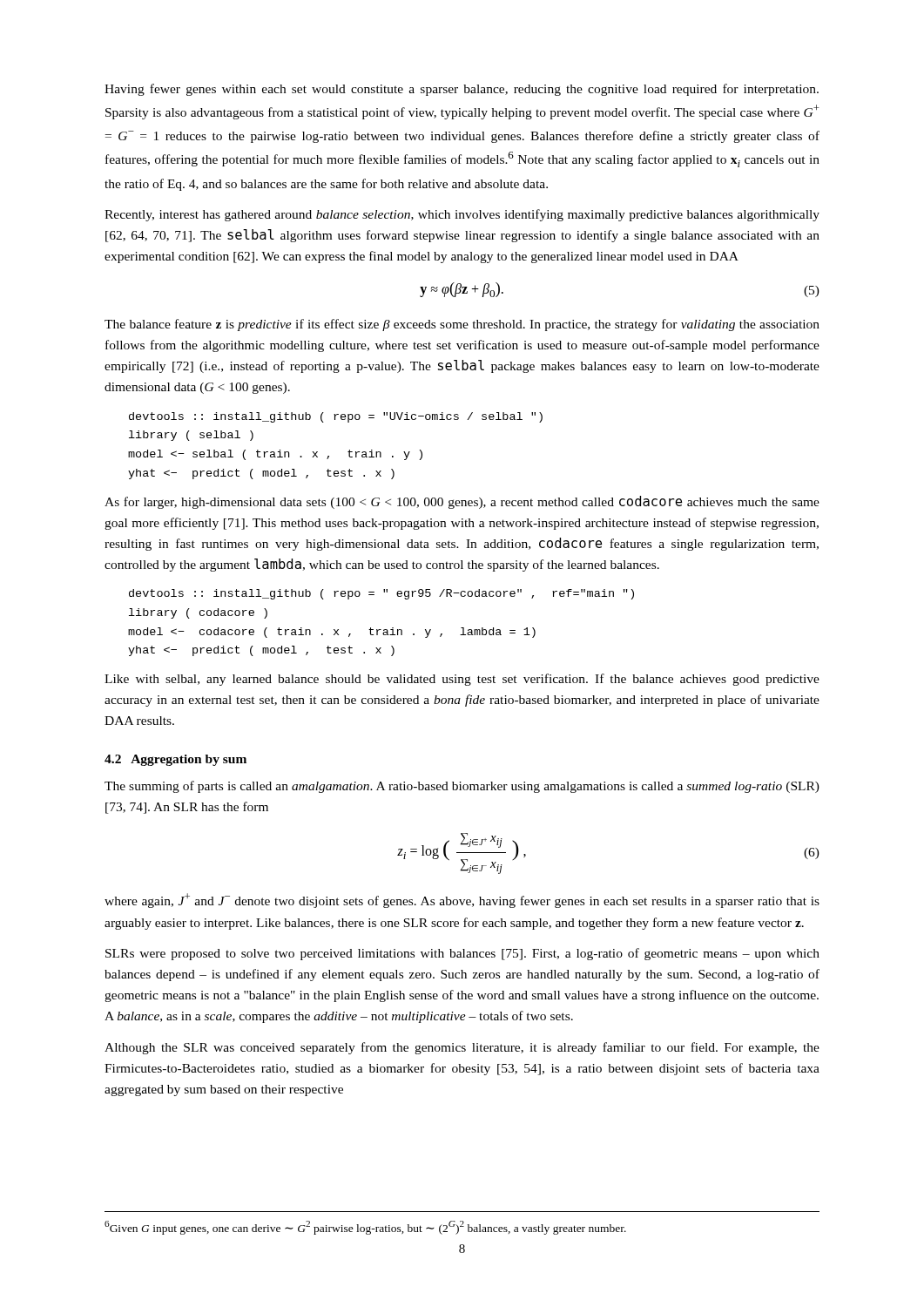Select the text starting "The balance feature z is predictive"
The image size is (924, 1307).
click(462, 356)
